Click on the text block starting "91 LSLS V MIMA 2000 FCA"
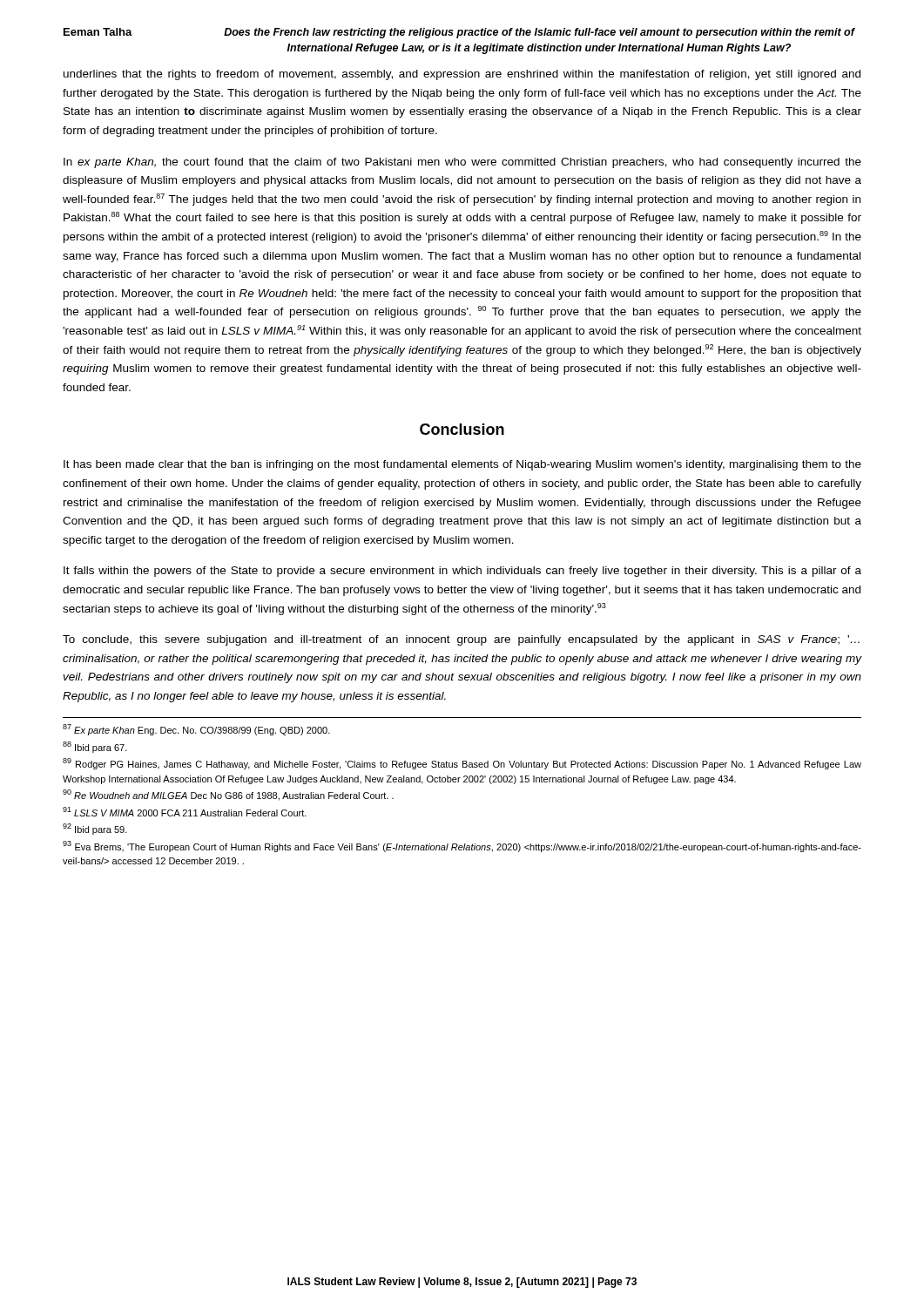 point(185,812)
